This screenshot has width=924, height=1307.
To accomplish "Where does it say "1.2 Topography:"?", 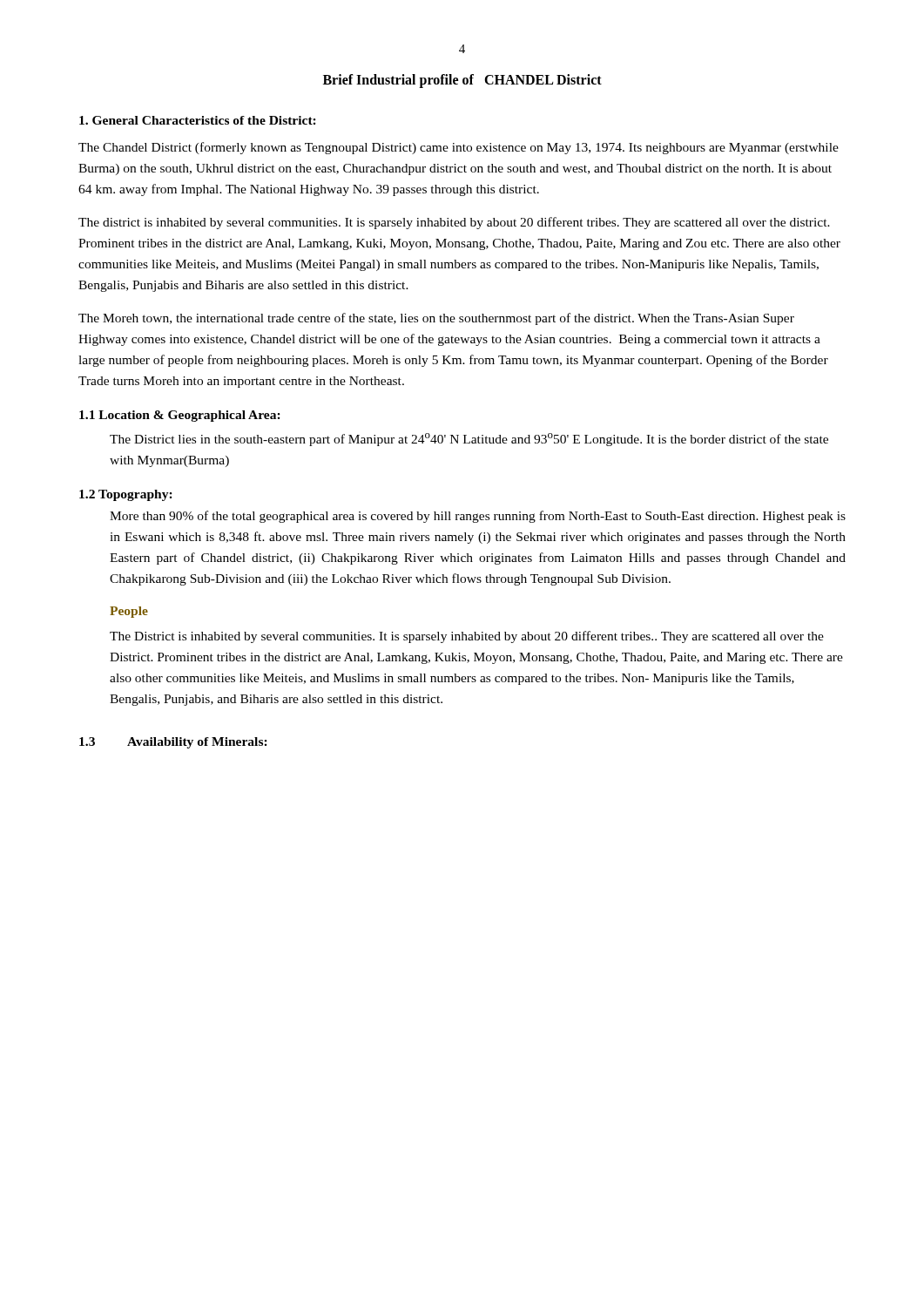I will 126,494.
